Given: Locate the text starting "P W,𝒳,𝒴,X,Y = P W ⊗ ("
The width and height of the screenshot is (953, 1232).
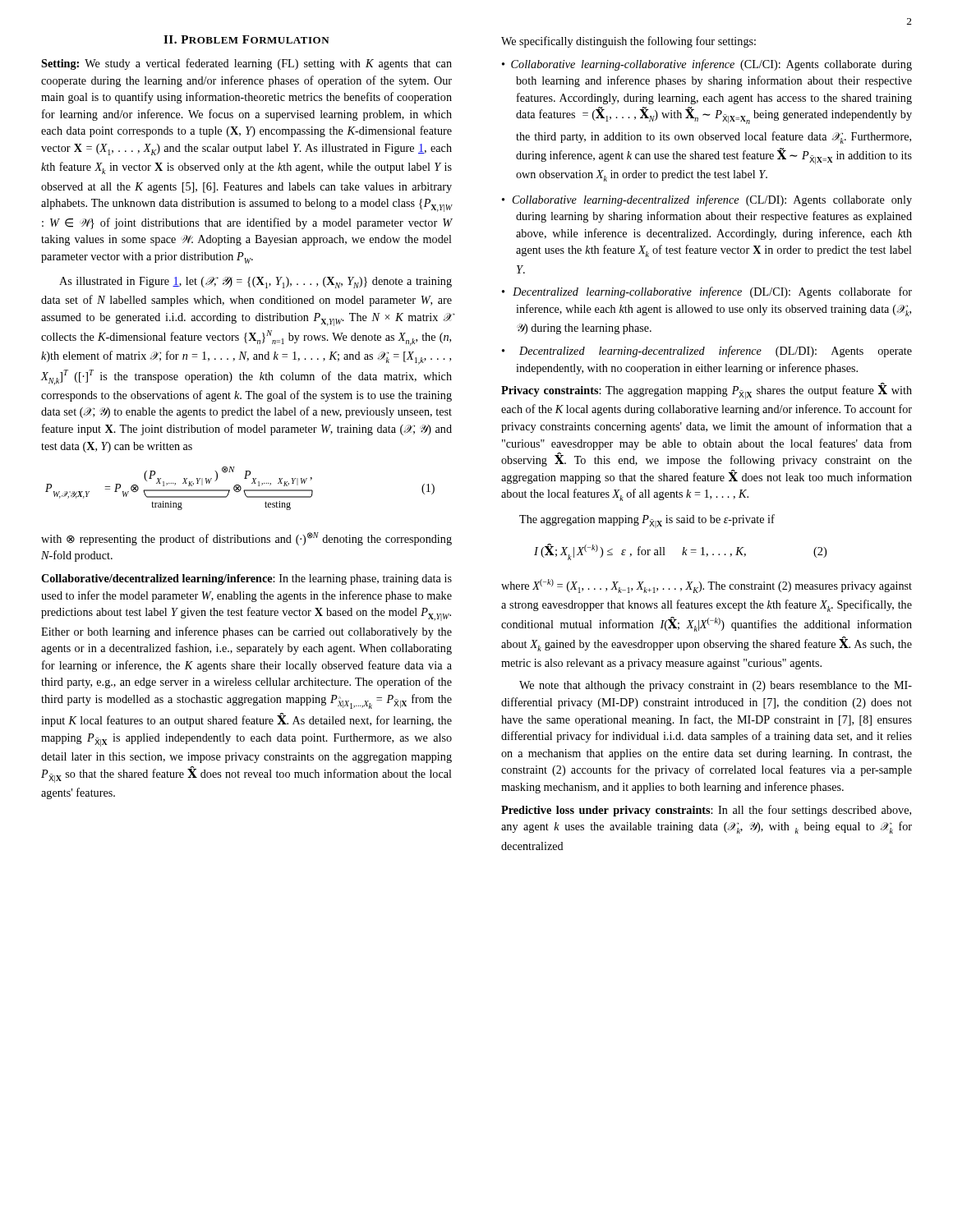Looking at the screenshot, I should [x=246, y=490].
